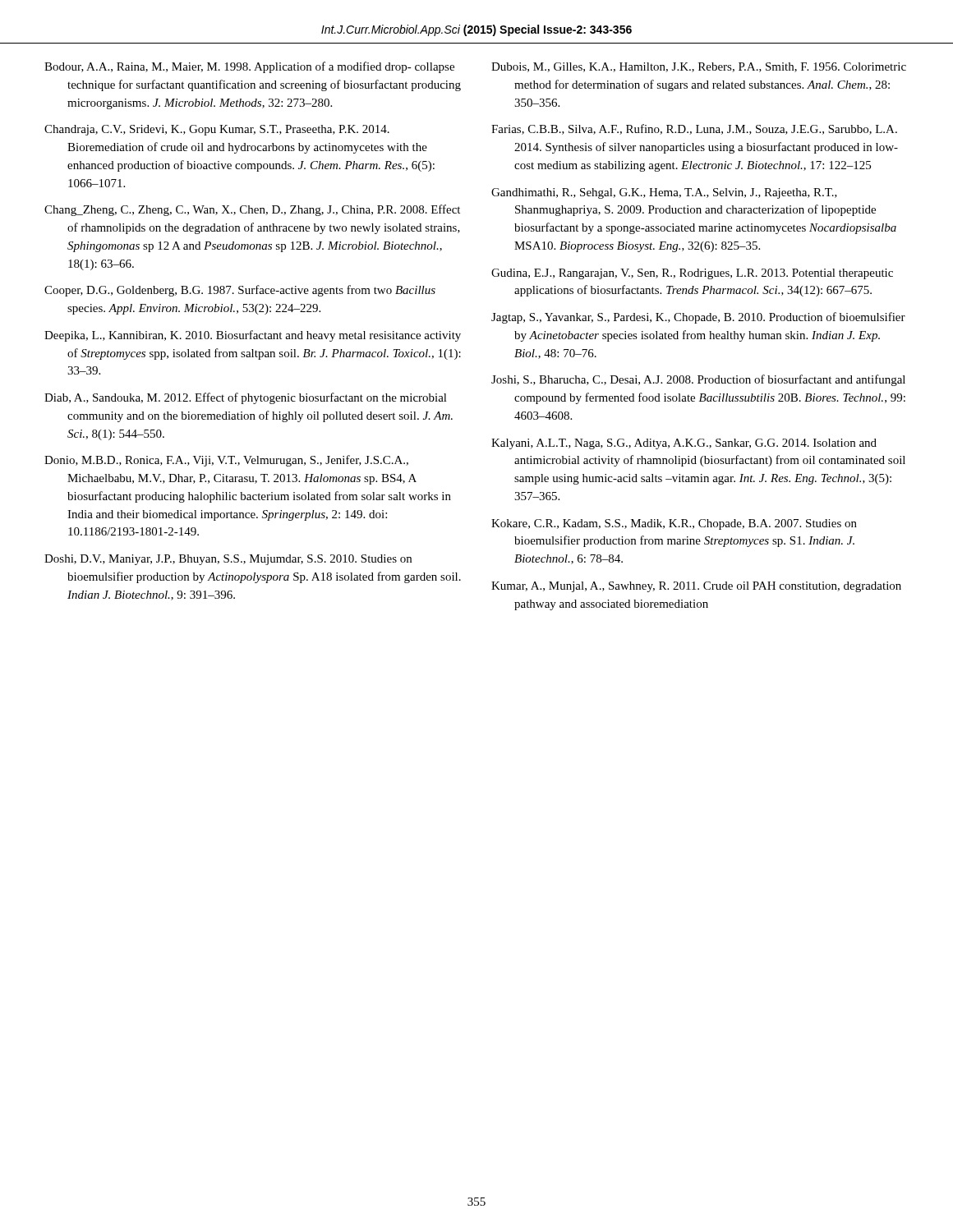Locate the element starting "Kumar, A., Munjal,"
953x1232 pixels.
696,594
